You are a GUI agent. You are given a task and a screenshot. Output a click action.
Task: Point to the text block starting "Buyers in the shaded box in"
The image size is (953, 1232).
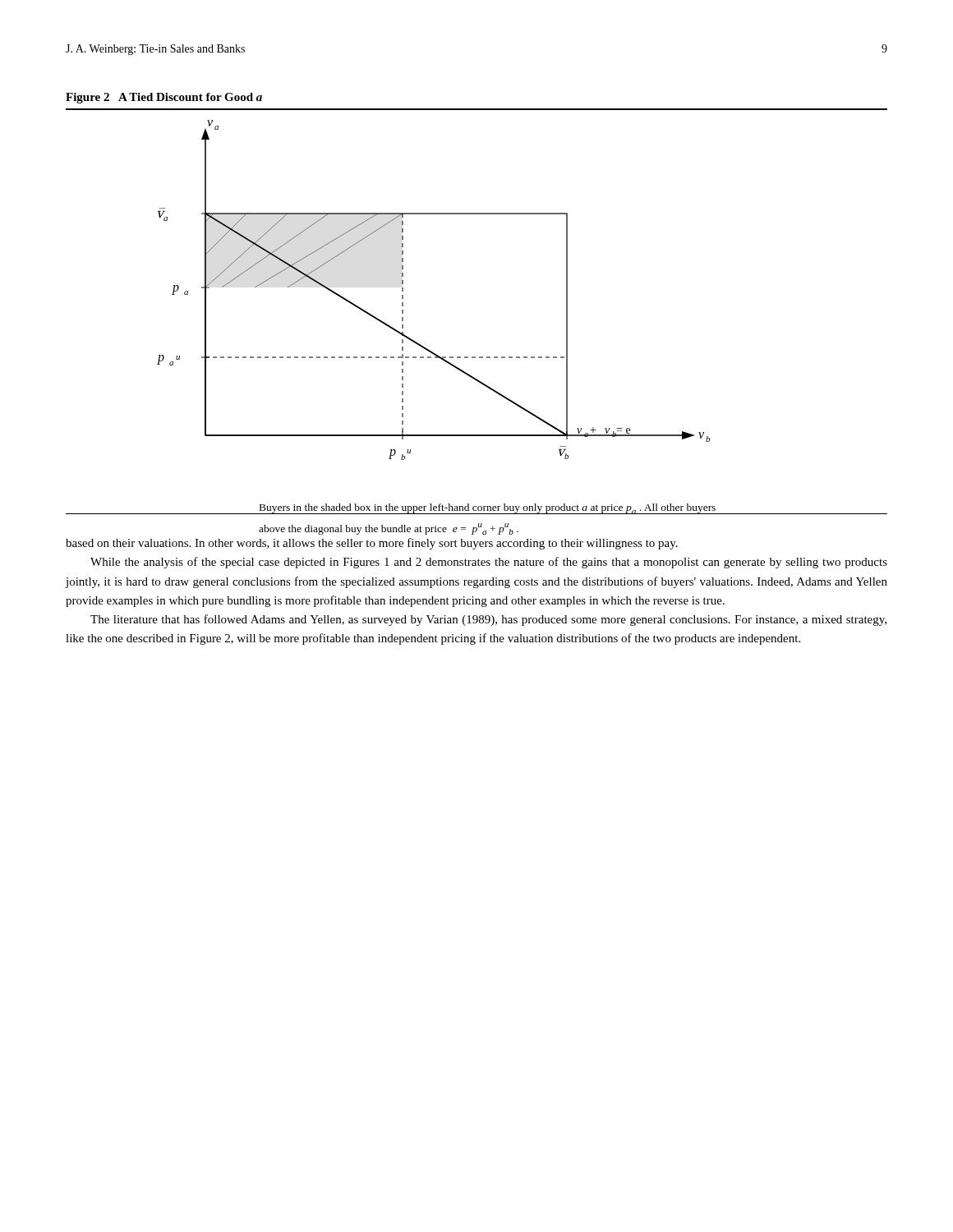(487, 519)
